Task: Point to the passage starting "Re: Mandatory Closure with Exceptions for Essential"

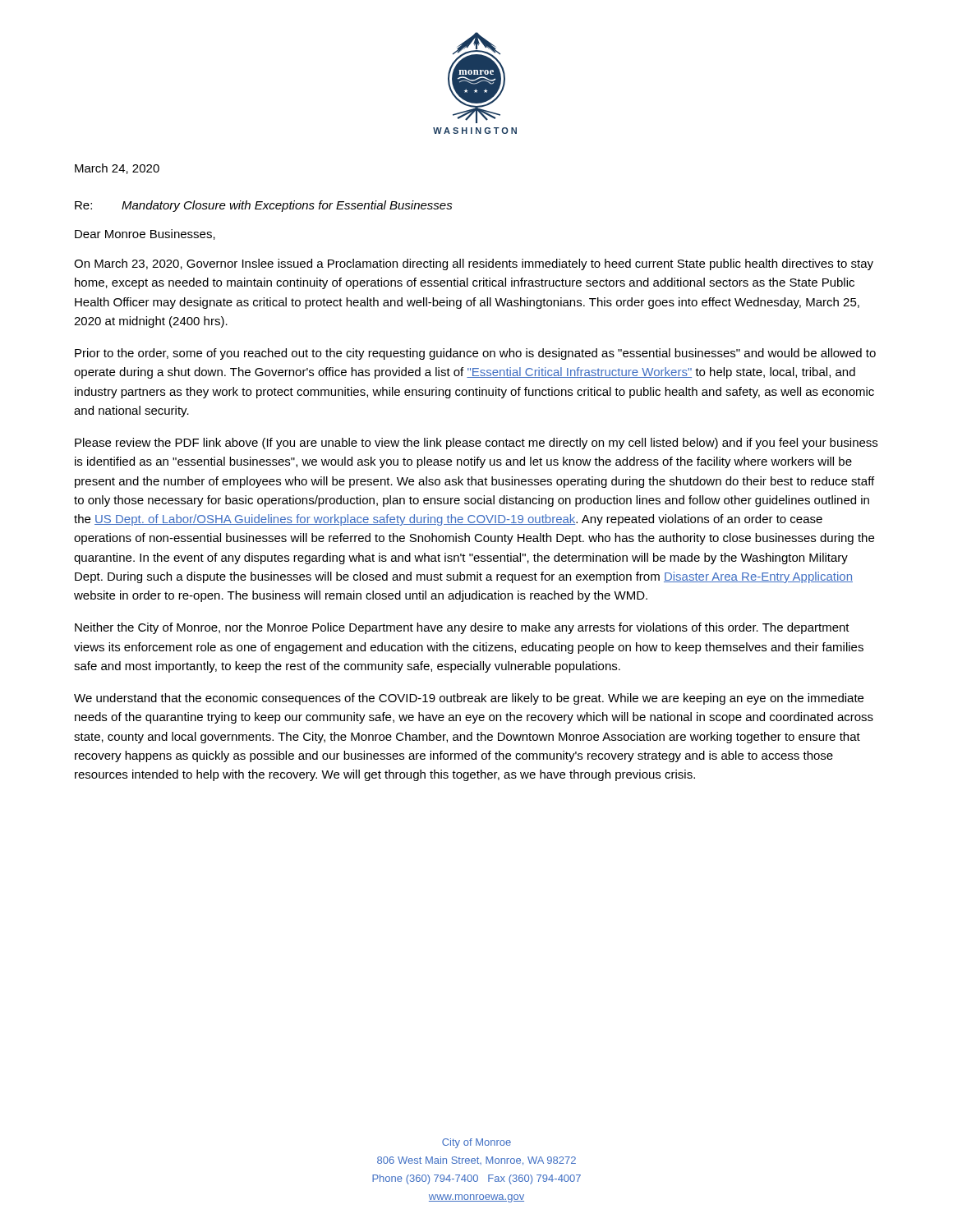Action: pos(263,205)
